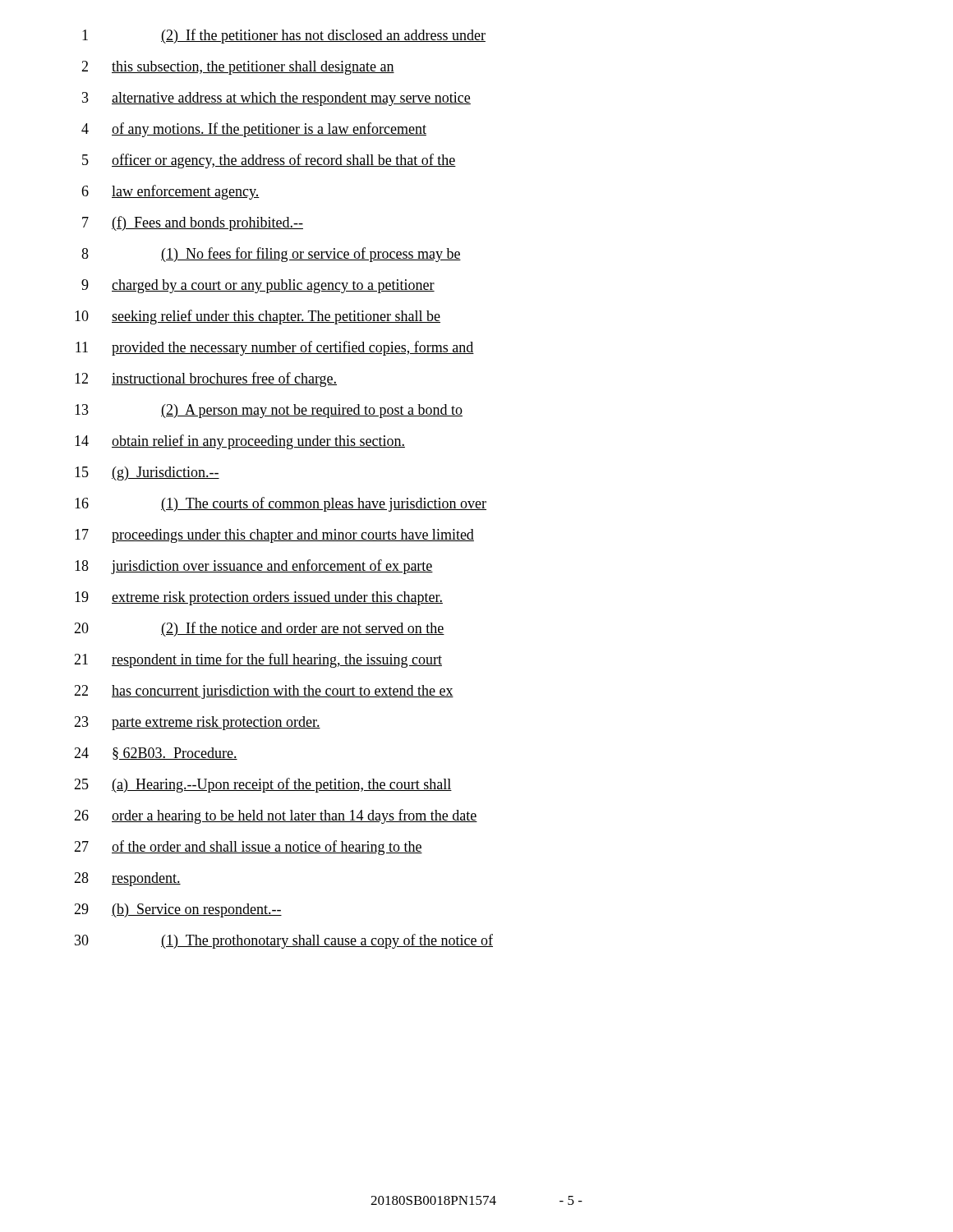Locate the block of text that opens with "20 (2) If the"
The image size is (953, 1232).
pyautogui.click(x=259, y=629)
